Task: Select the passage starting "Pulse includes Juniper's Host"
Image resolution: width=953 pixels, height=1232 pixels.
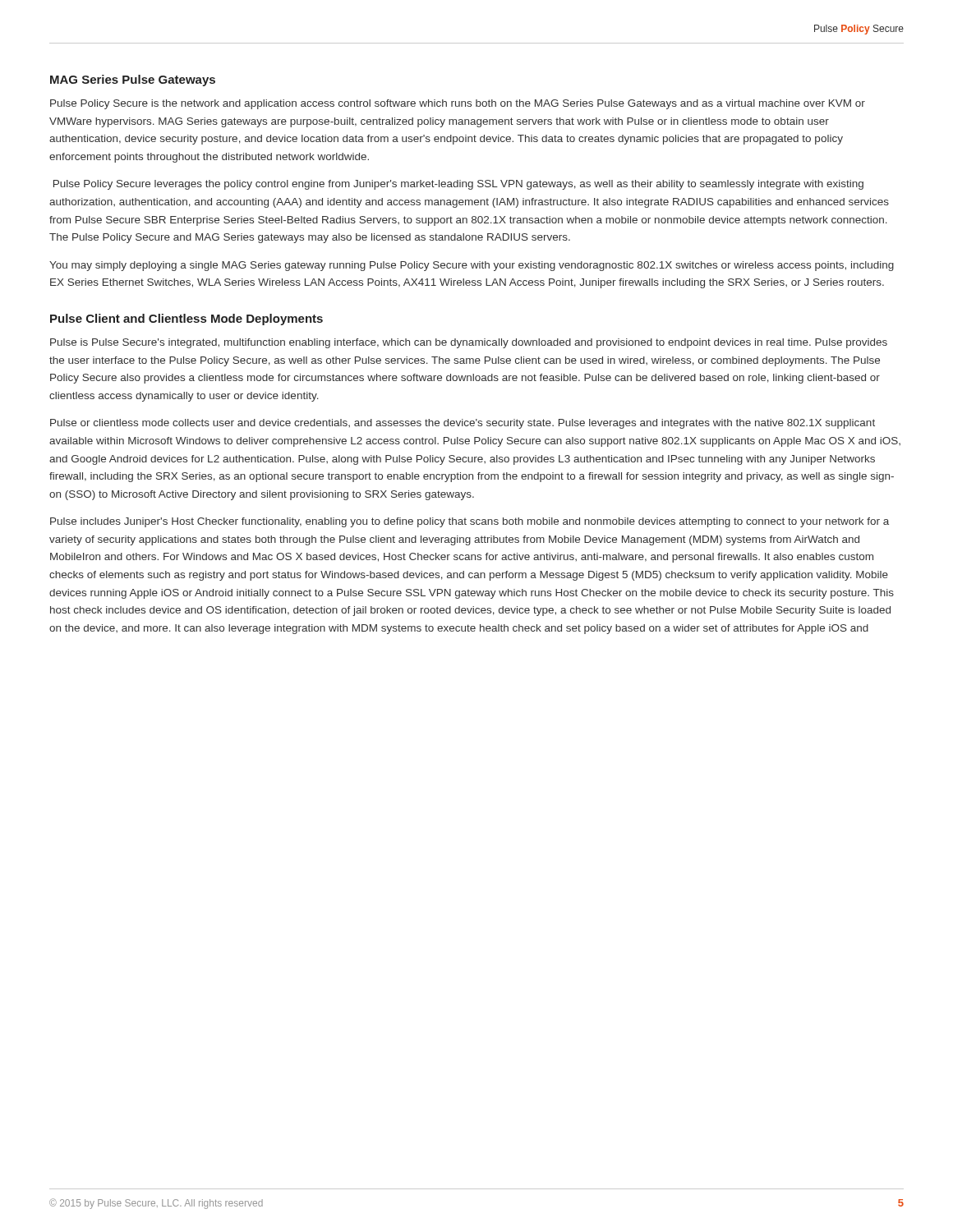Action: pos(472,575)
